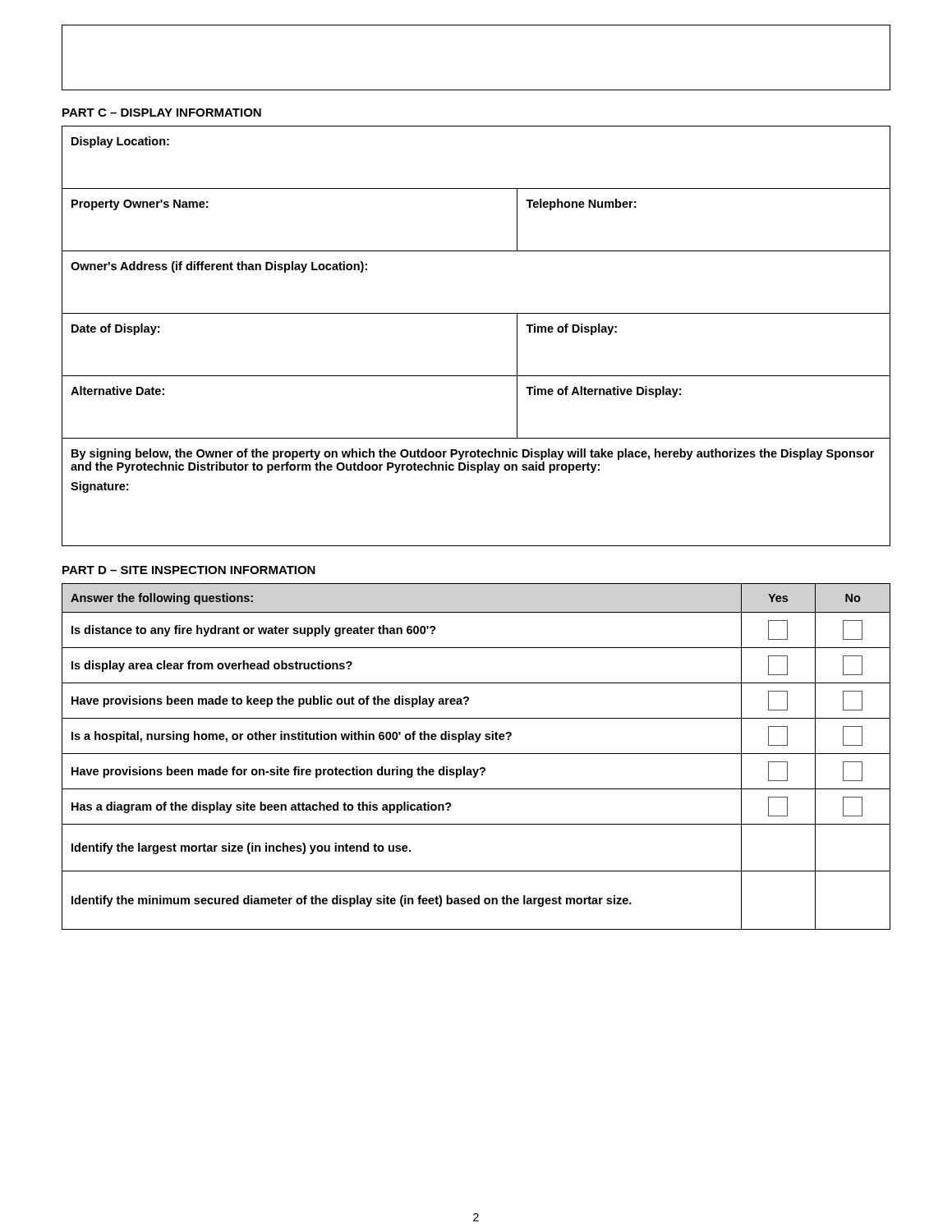This screenshot has width=952, height=1232.
Task: Find the table that mentions "Date of Display:"
Action: pos(476,336)
